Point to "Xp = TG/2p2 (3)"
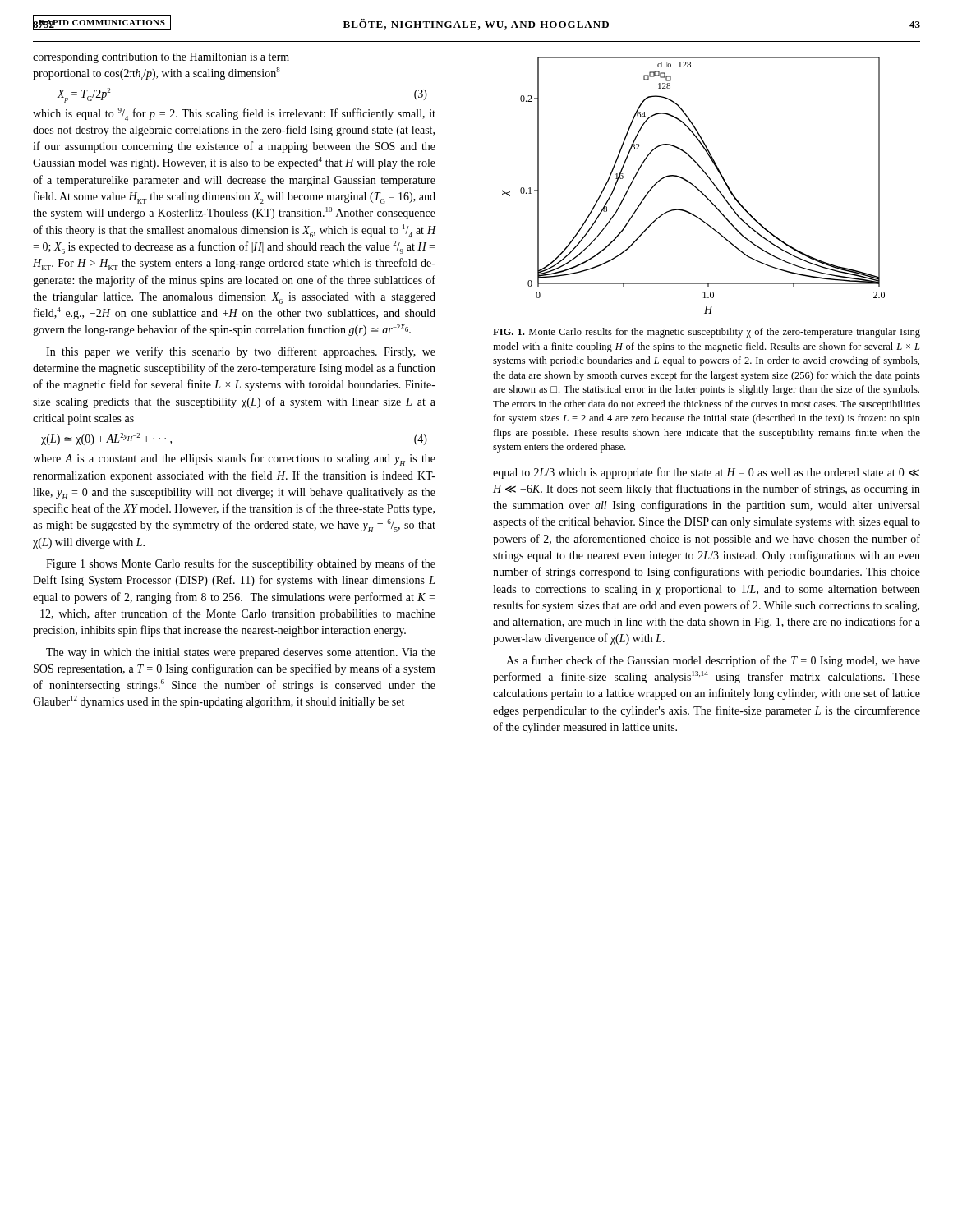 click(x=88, y=97)
